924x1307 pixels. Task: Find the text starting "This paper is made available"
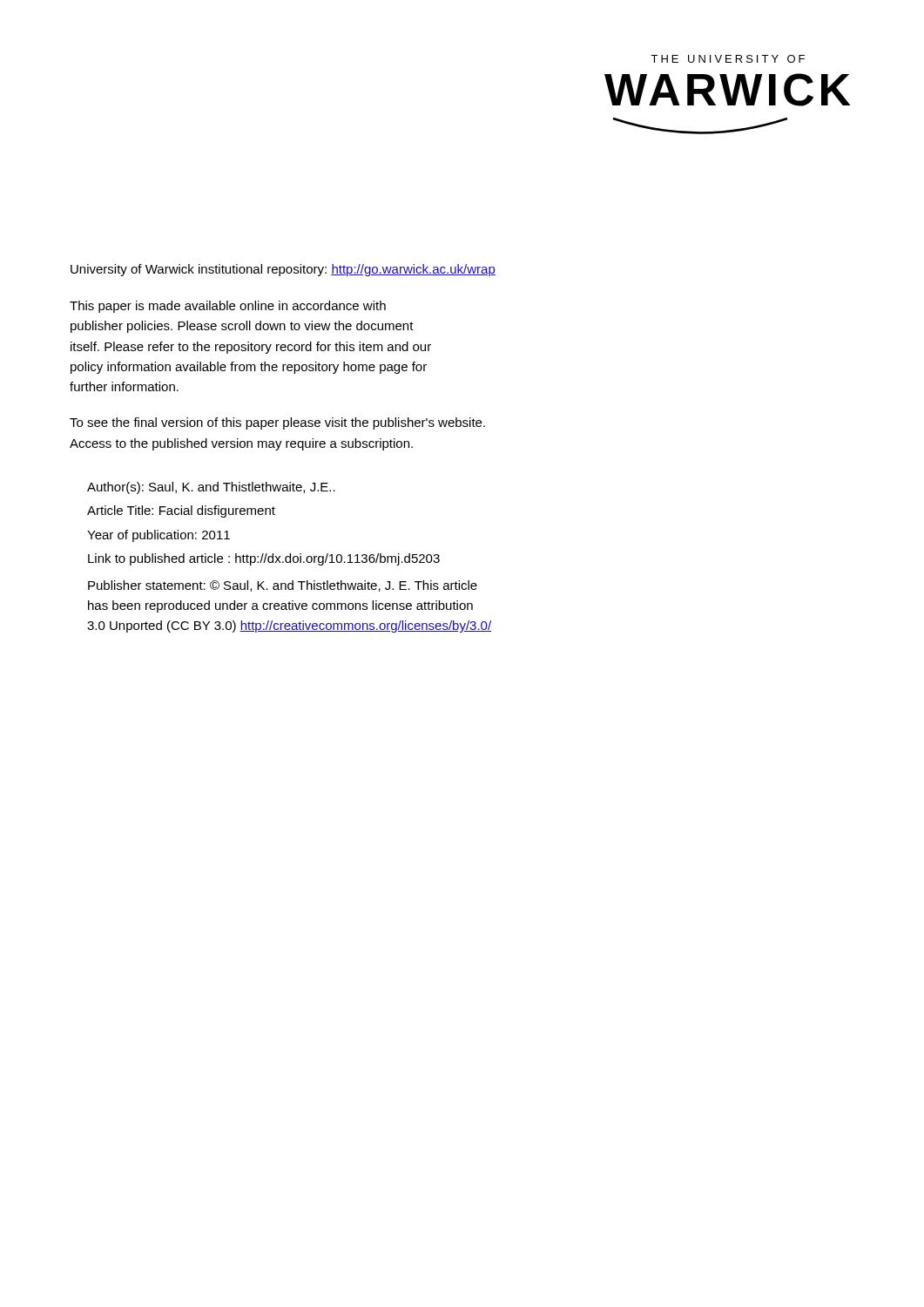pos(250,346)
